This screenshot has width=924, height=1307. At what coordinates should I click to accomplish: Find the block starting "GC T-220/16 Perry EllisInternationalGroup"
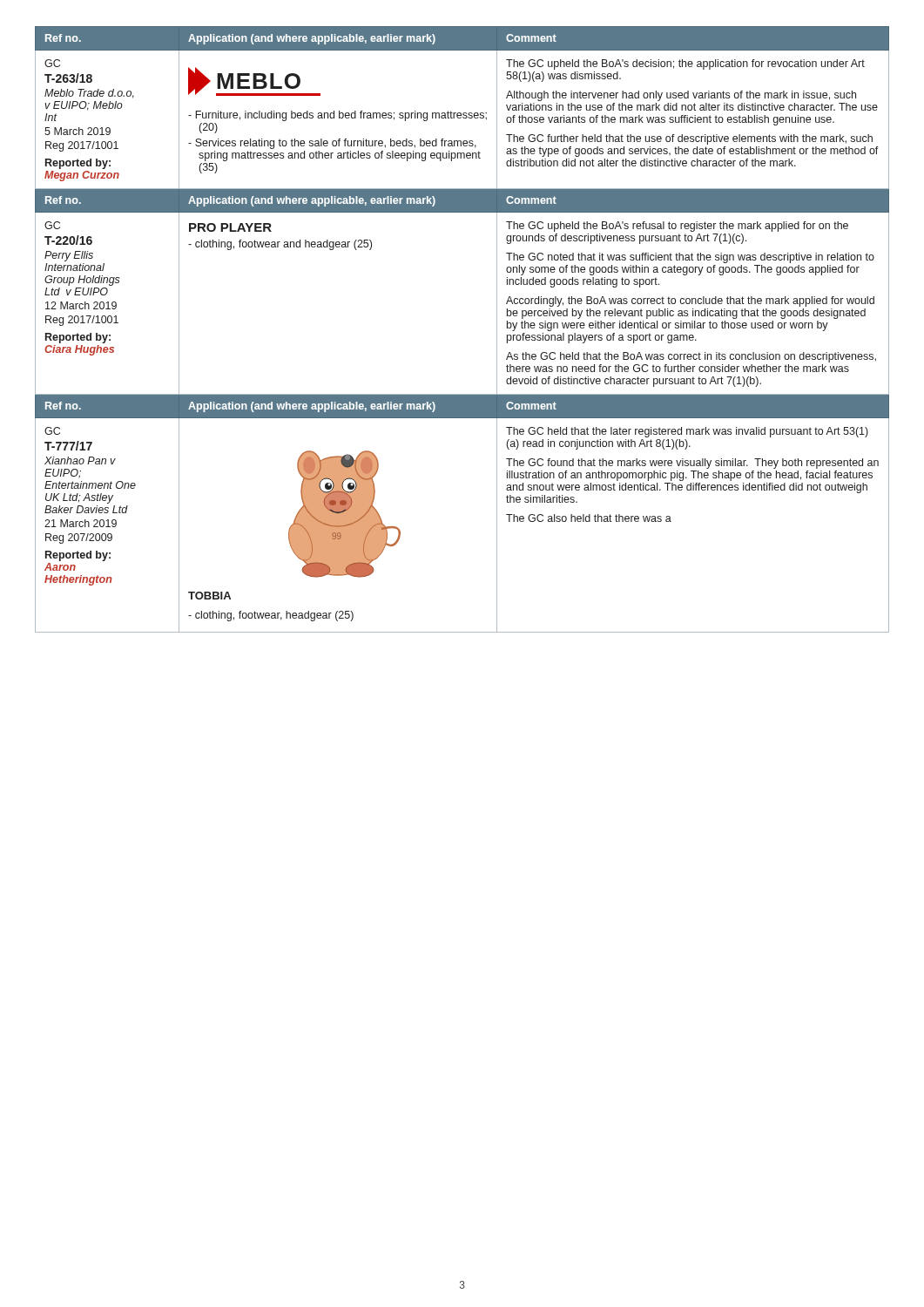coord(107,288)
